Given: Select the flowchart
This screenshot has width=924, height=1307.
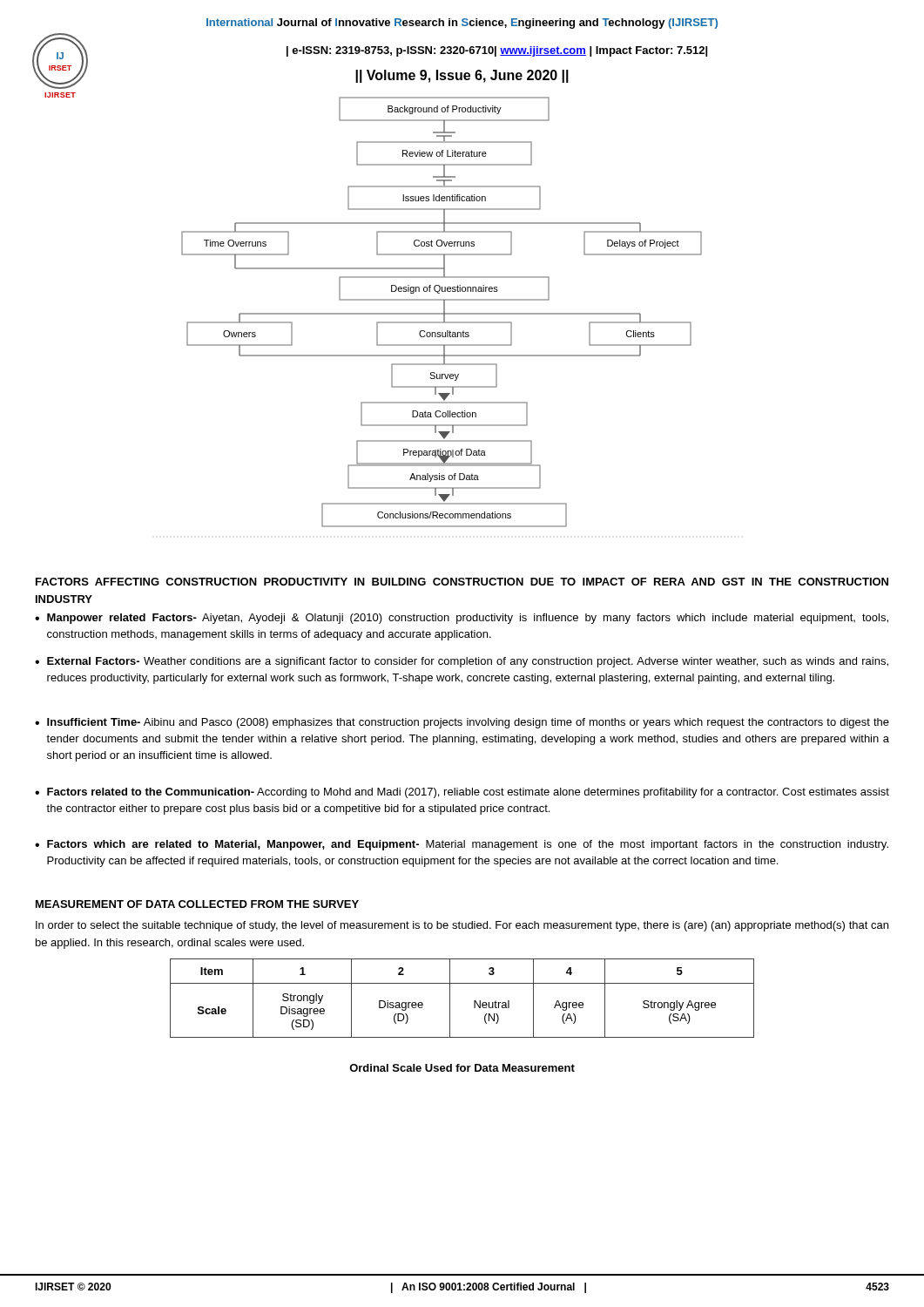Looking at the screenshot, I should pos(453,281).
